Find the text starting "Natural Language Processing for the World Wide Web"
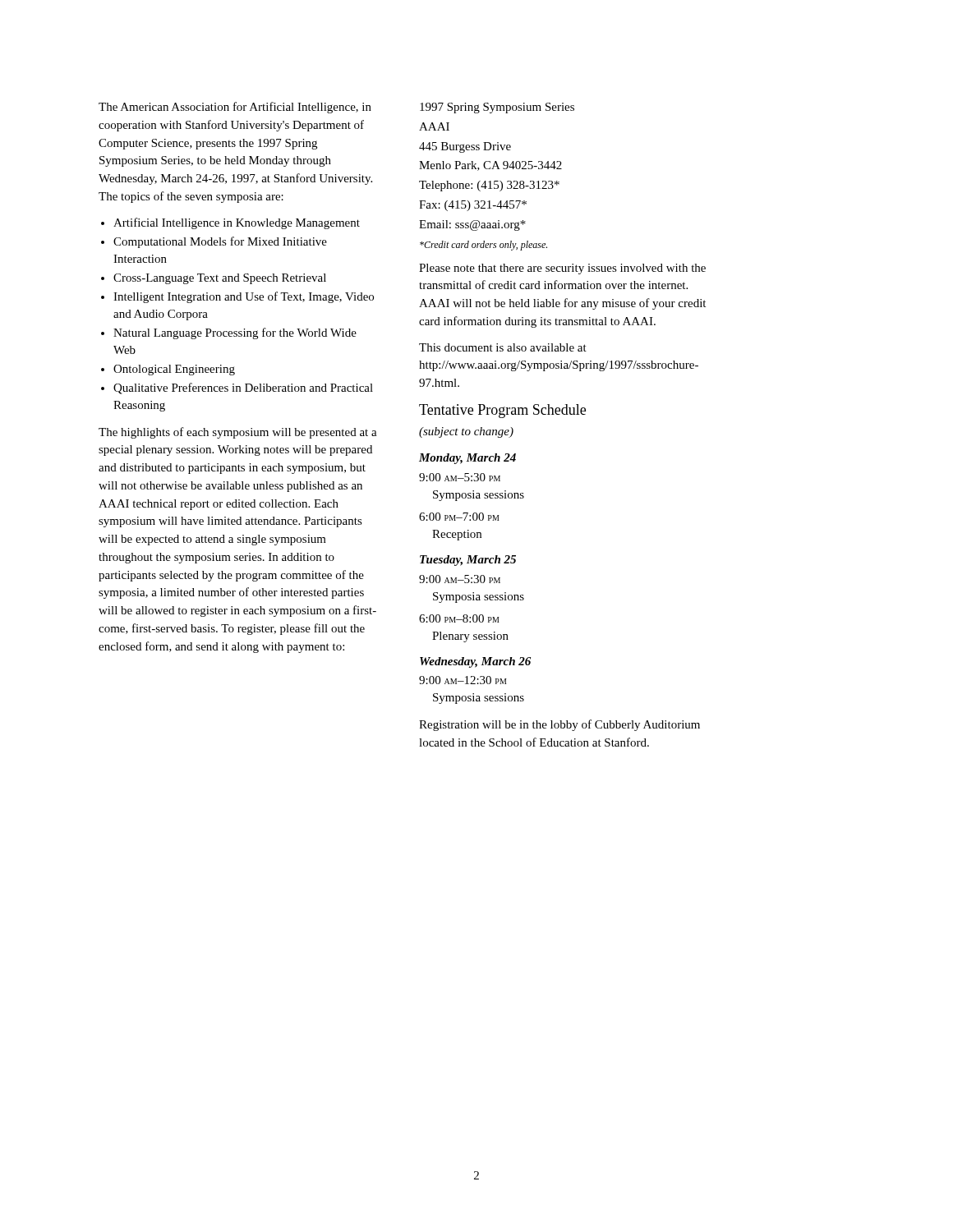Viewport: 953px width, 1232px height. pos(238,341)
